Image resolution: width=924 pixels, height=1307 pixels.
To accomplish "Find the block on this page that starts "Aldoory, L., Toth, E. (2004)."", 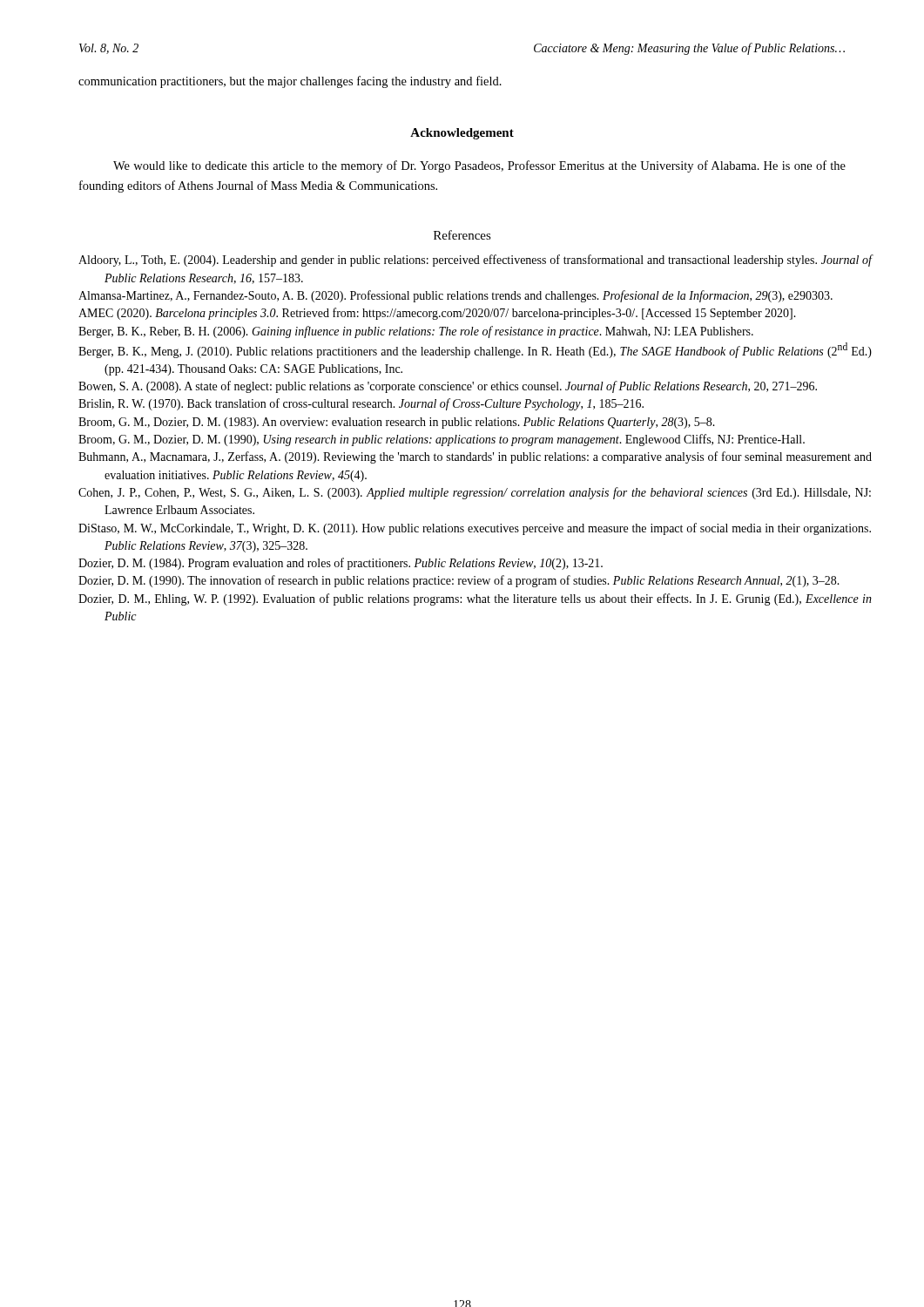I will coord(475,269).
